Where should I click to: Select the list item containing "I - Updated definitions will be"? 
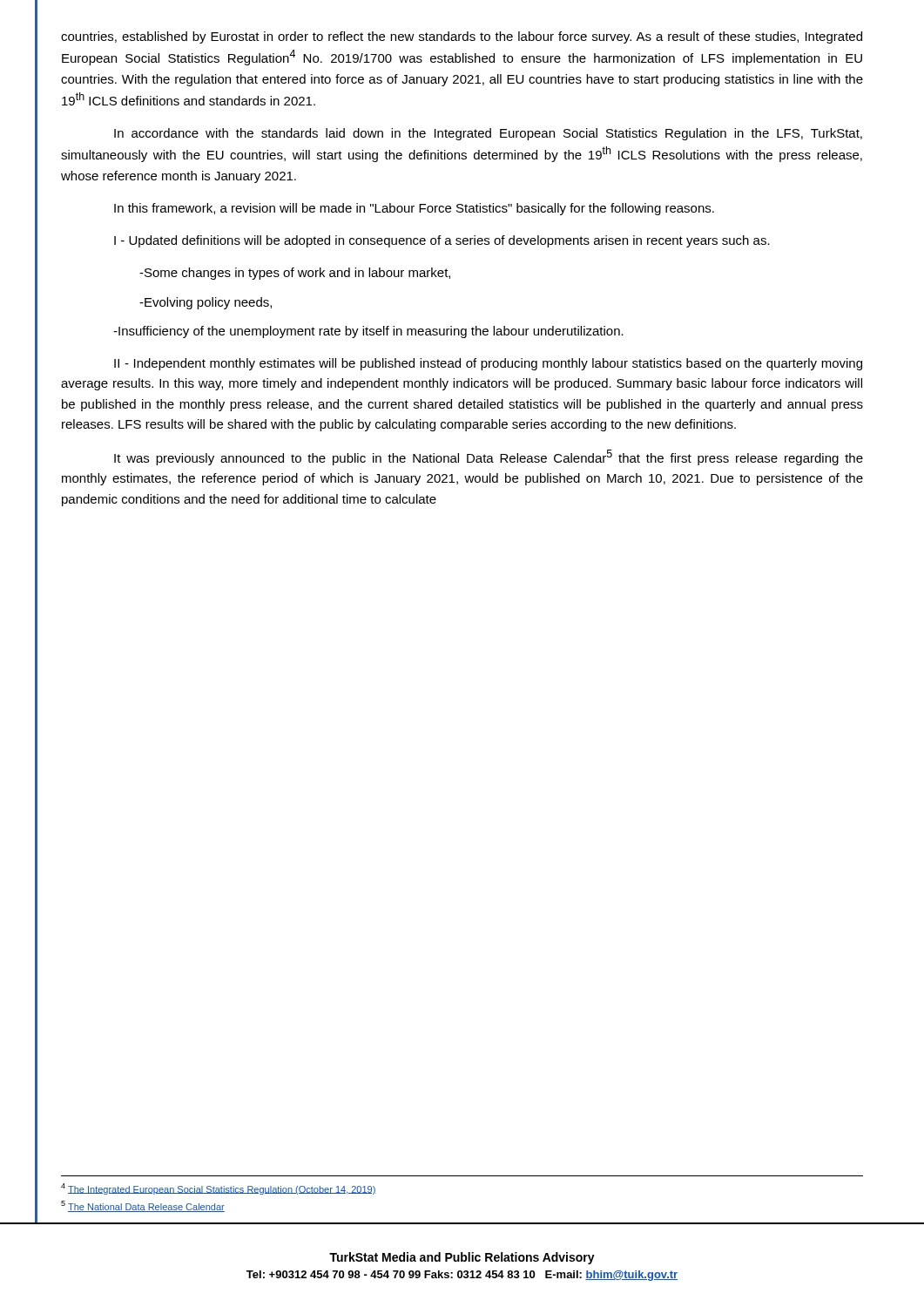(462, 240)
